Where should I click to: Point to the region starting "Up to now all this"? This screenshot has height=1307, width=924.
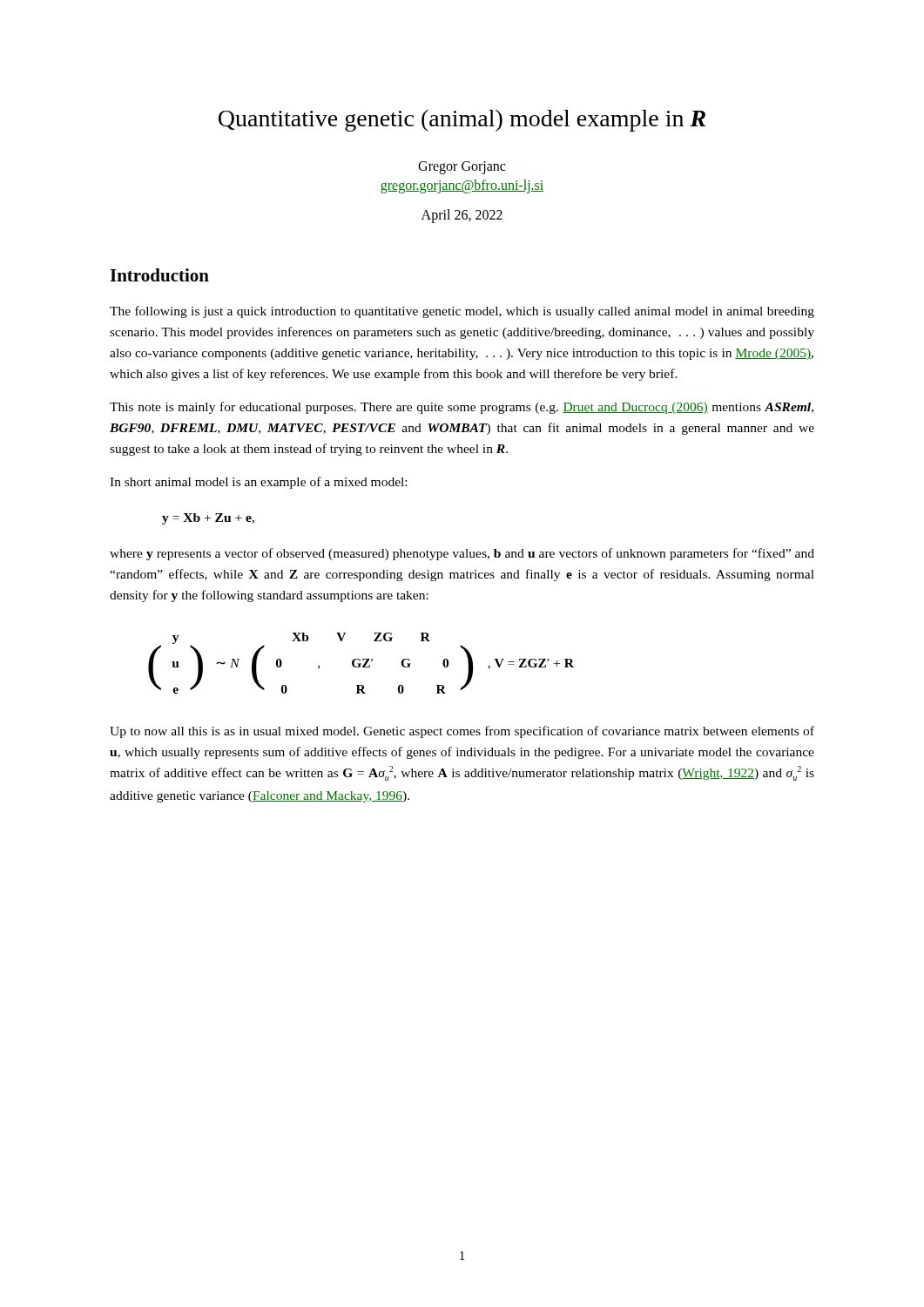point(462,763)
